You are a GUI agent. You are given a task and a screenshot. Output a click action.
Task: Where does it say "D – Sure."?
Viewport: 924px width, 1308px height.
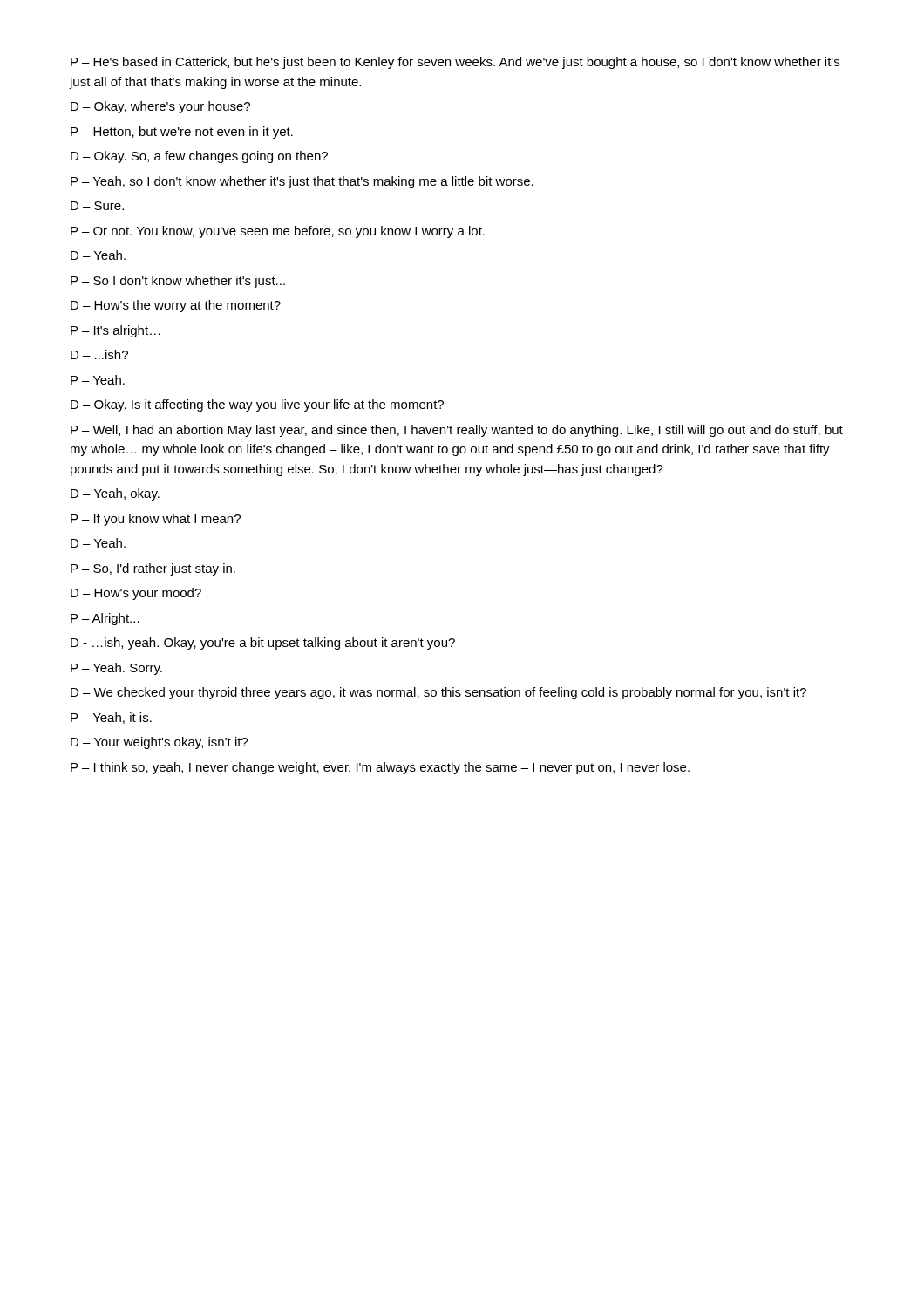pyautogui.click(x=97, y=205)
